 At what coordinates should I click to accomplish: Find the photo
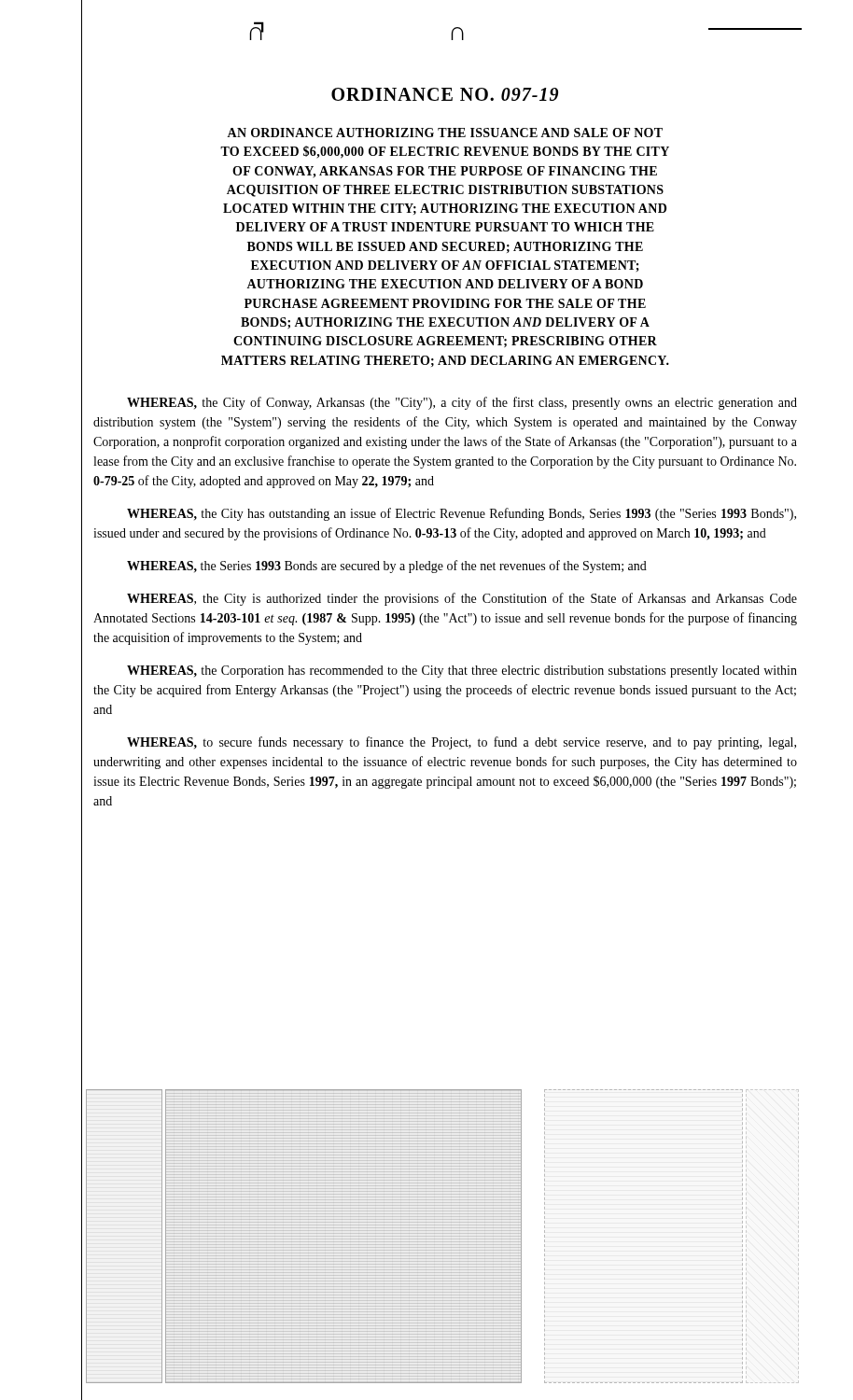(442, 1236)
